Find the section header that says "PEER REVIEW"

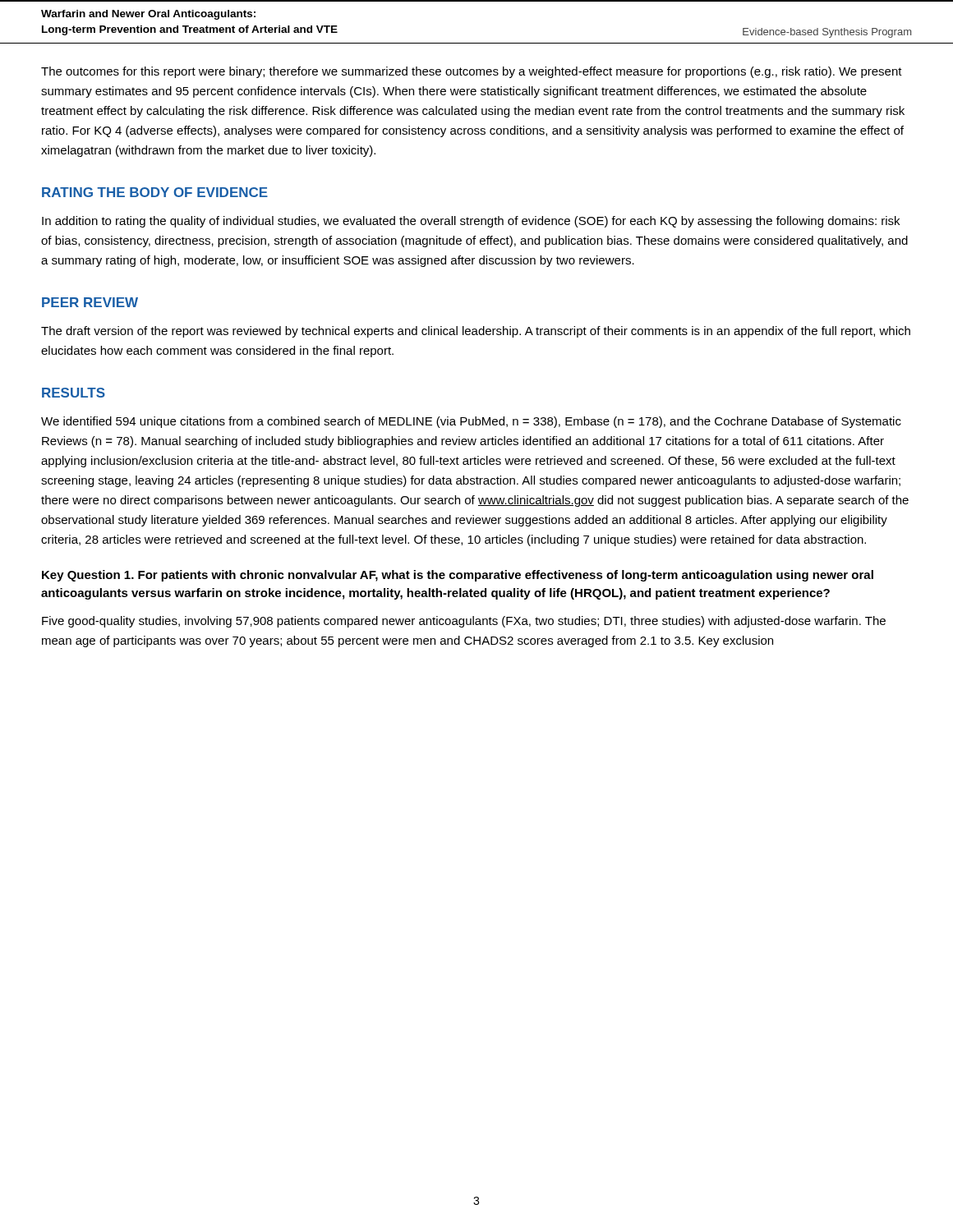90,303
